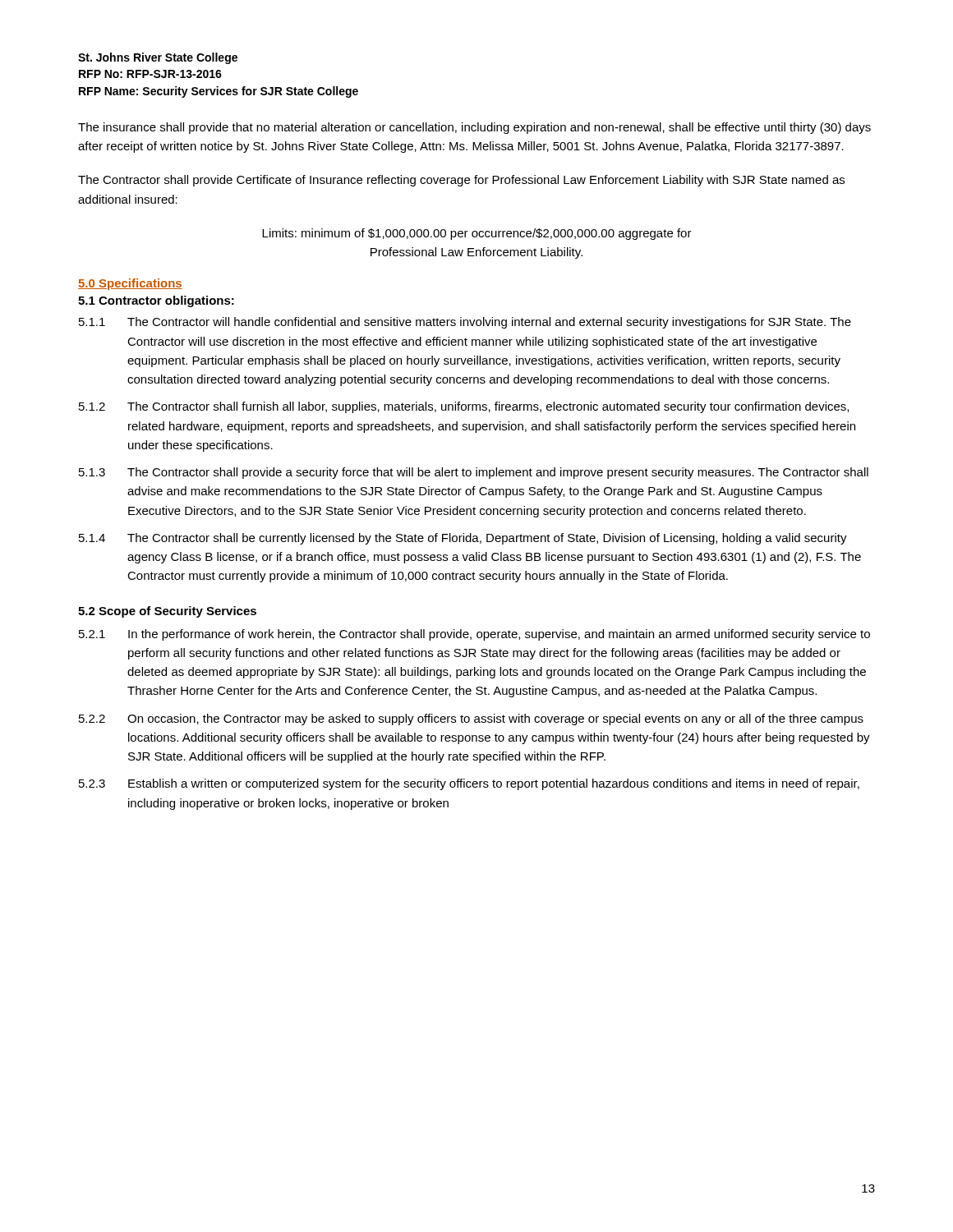Locate the region starting "5.2 Scope of Security"
Image resolution: width=953 pixels, height=1232 pixels.
click(x=167, y=610)
